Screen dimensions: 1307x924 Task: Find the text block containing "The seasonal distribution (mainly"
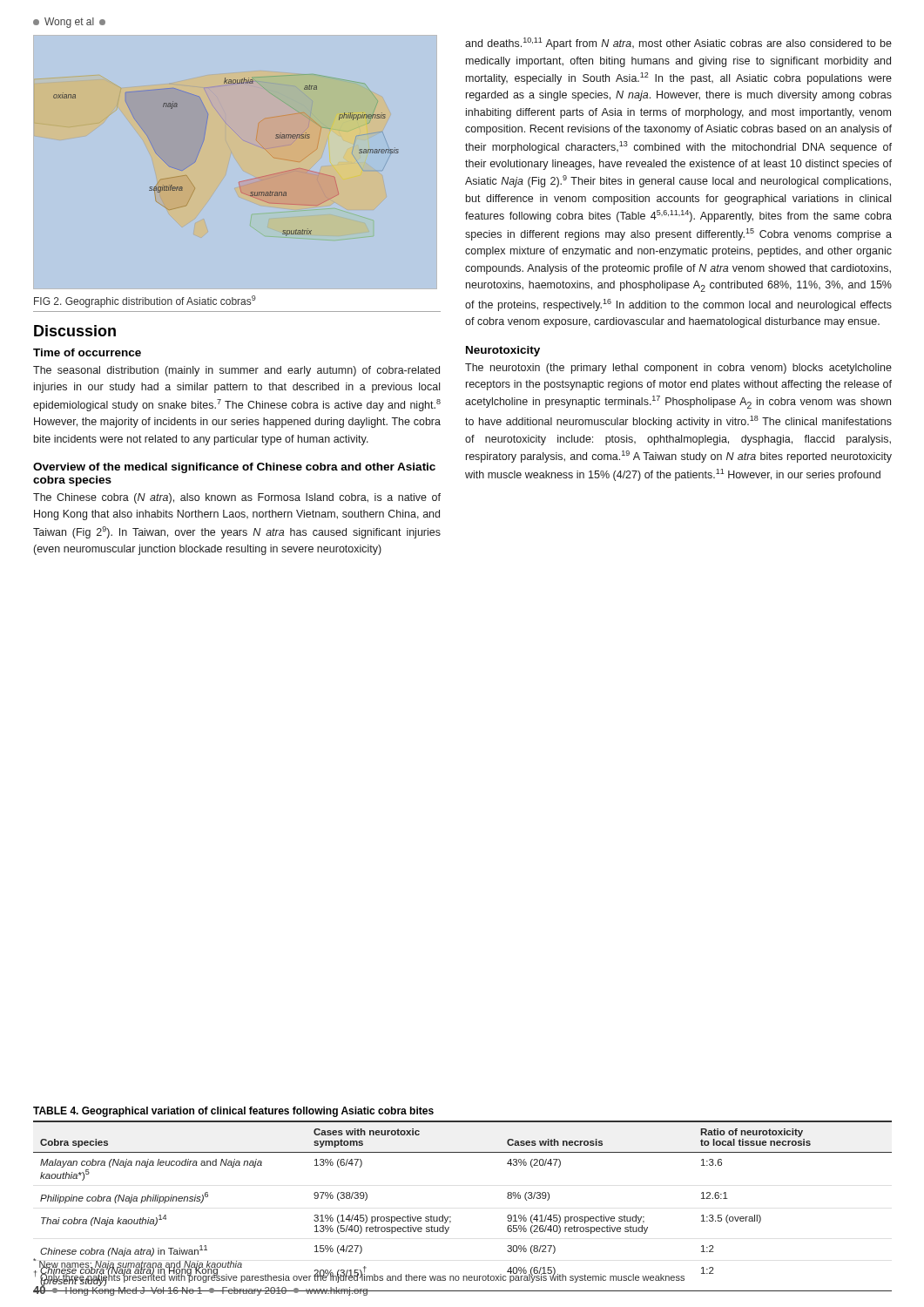(237, 405)
